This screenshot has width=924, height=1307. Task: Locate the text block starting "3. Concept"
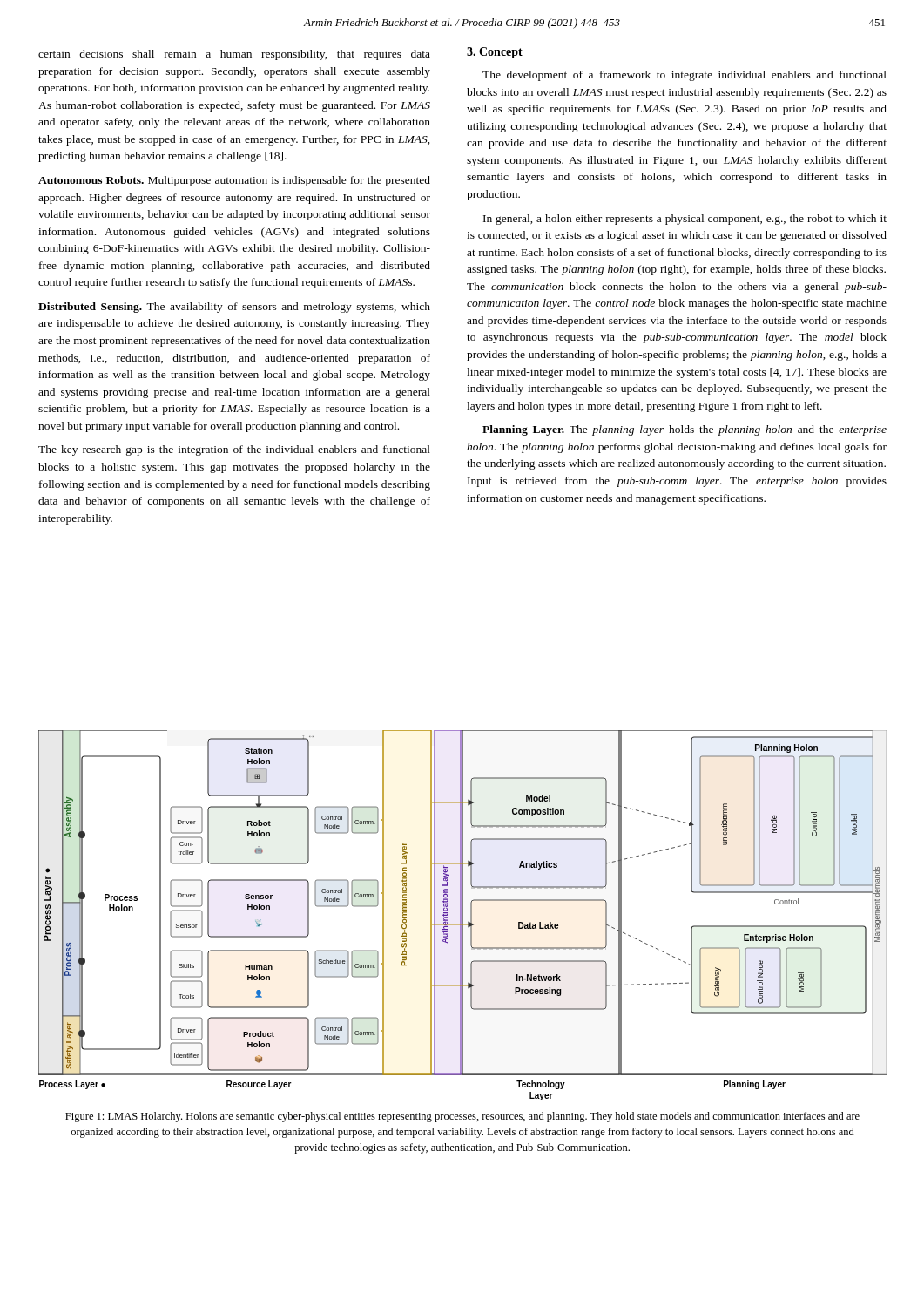[x=495, y=52]
